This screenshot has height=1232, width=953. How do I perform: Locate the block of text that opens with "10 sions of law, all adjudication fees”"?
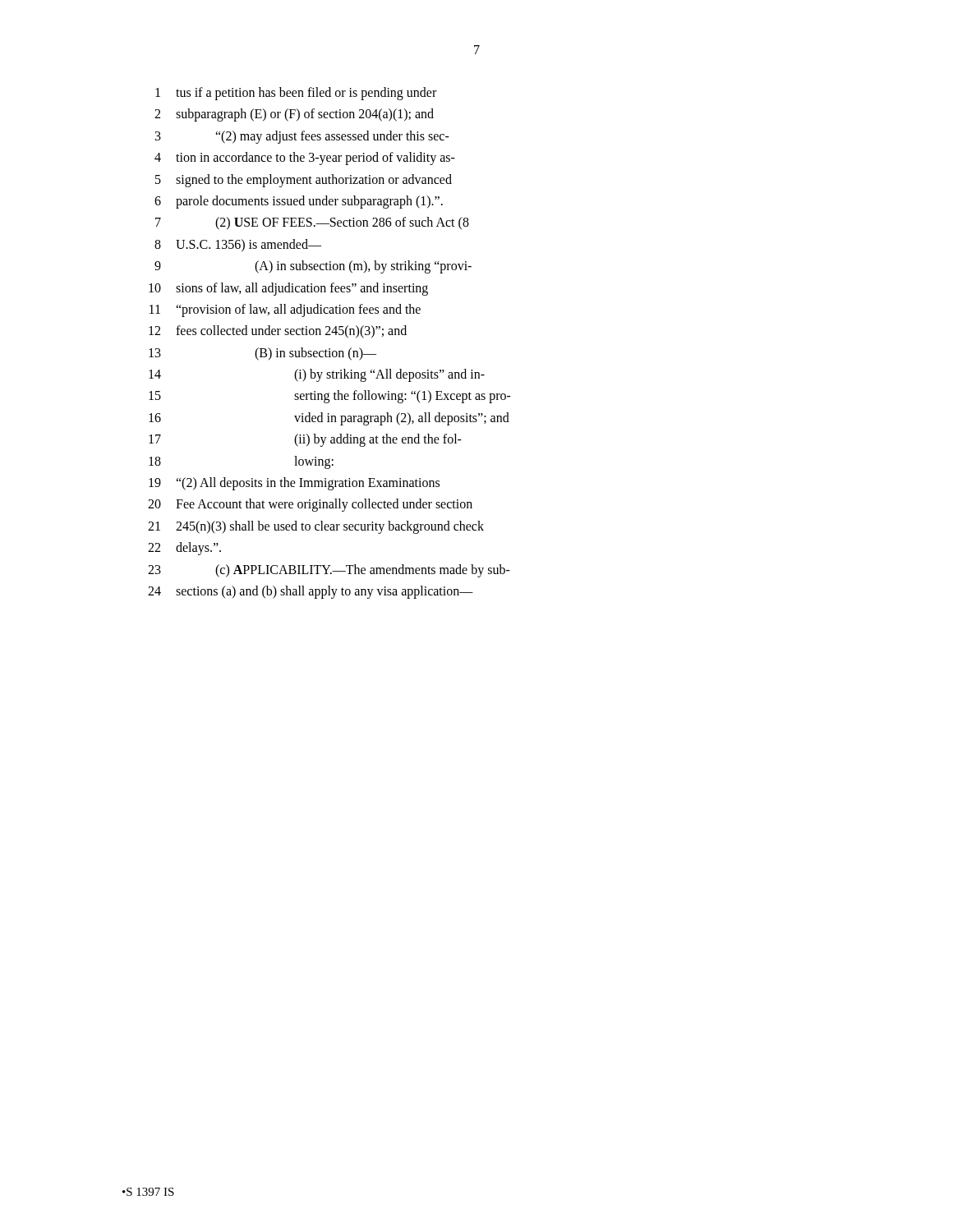288,289
